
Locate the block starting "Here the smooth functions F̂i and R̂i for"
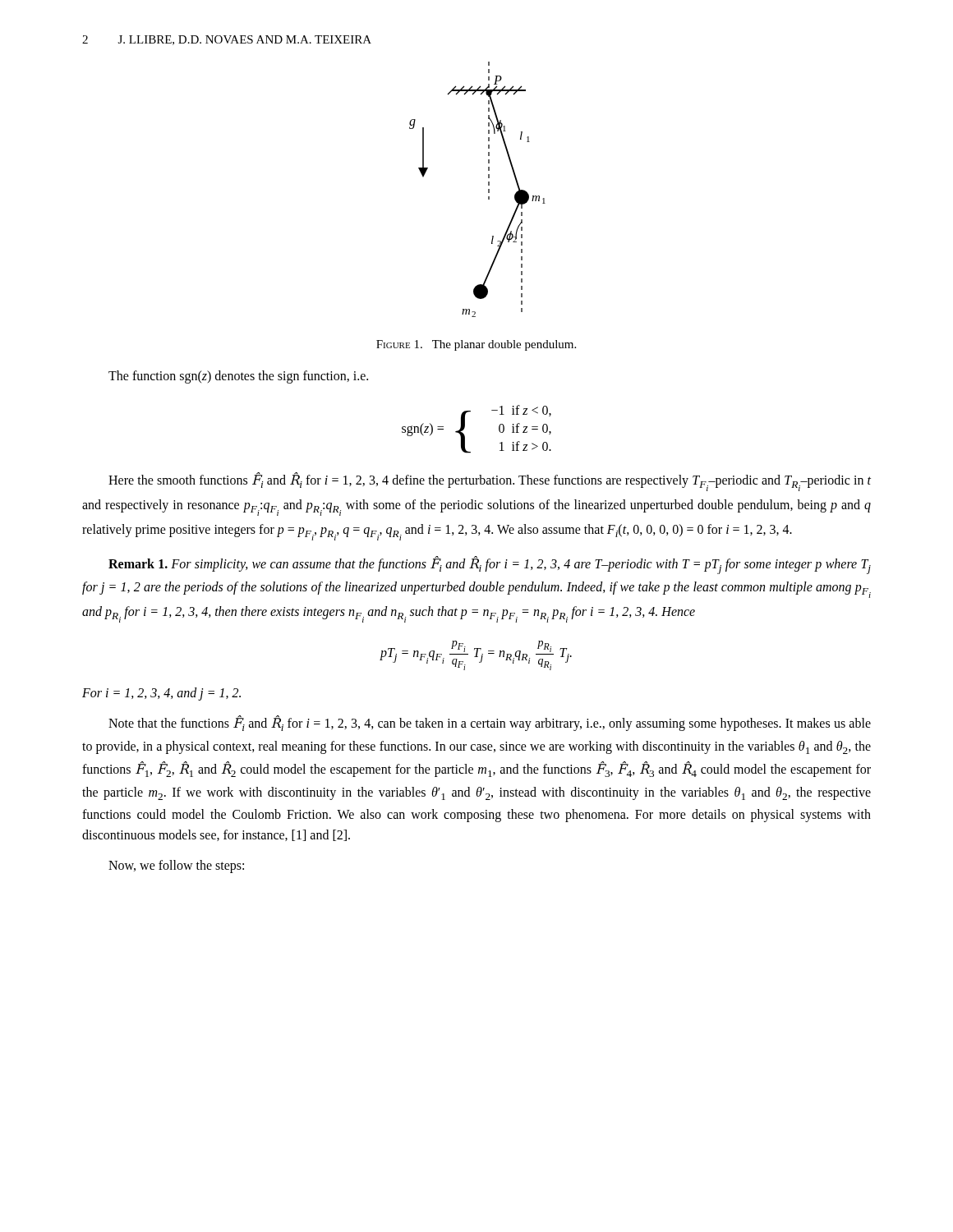[x=476, y=507]
